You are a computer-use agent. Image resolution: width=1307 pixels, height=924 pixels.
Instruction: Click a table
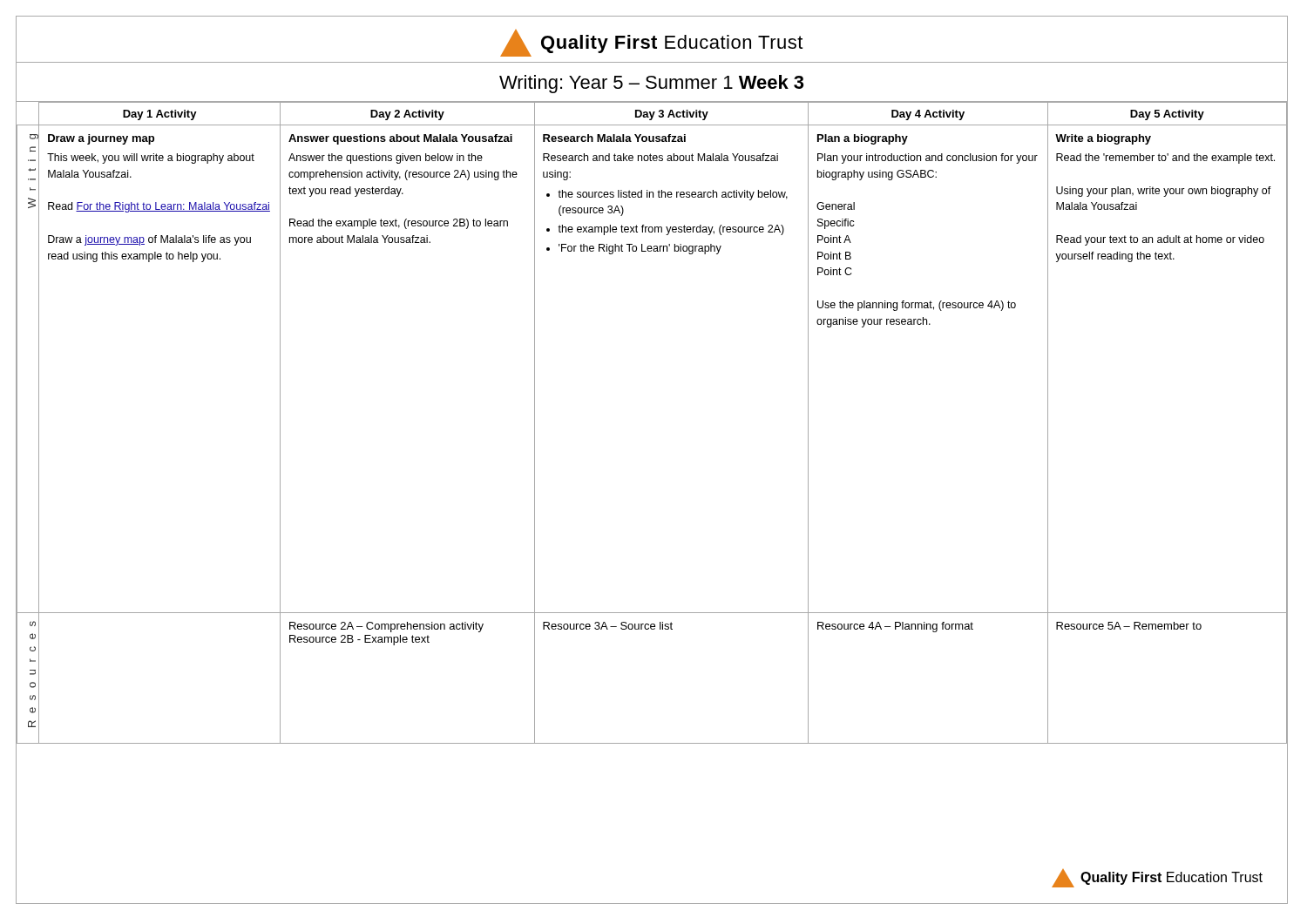coord(652,423)
